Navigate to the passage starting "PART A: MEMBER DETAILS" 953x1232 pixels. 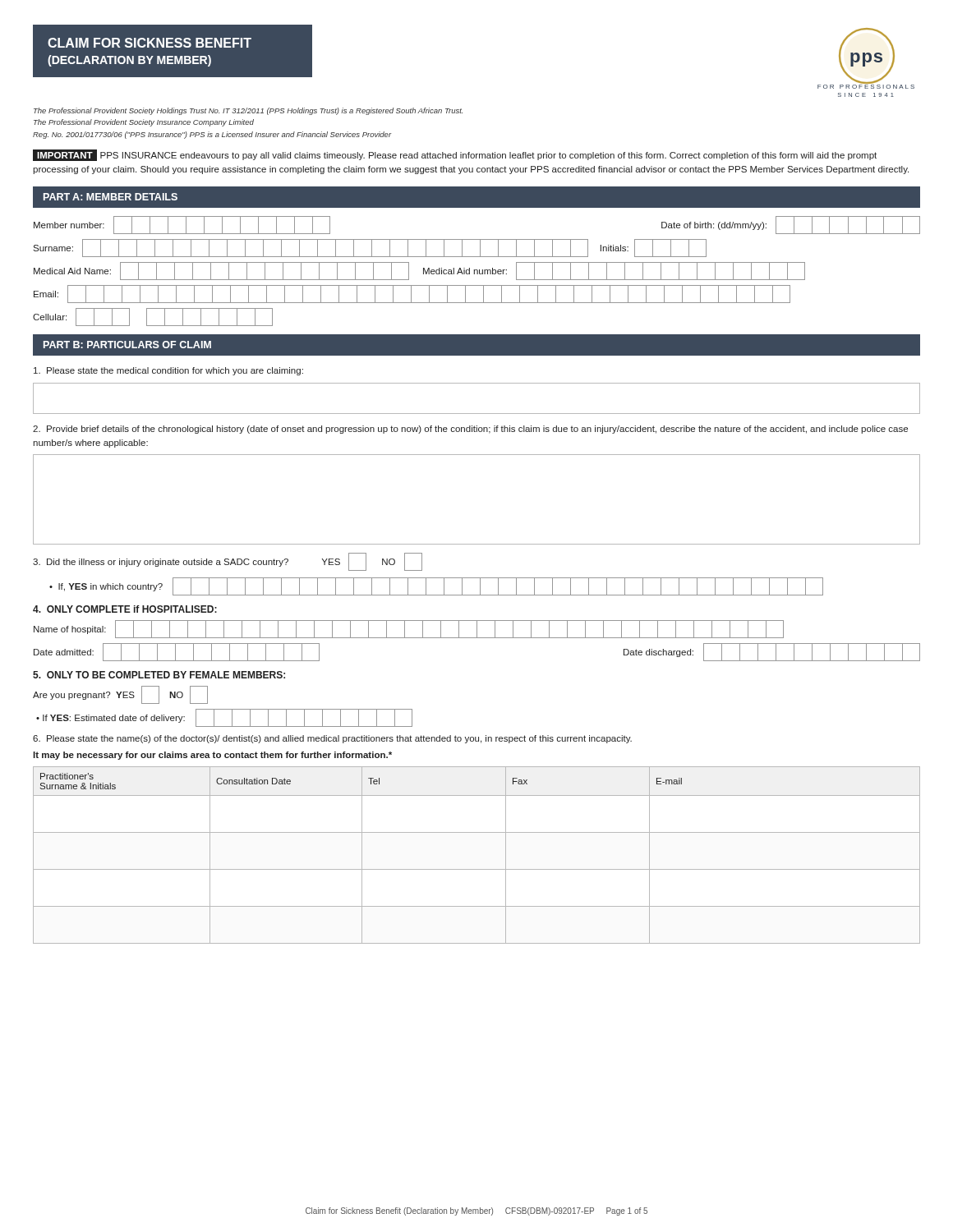110,197
